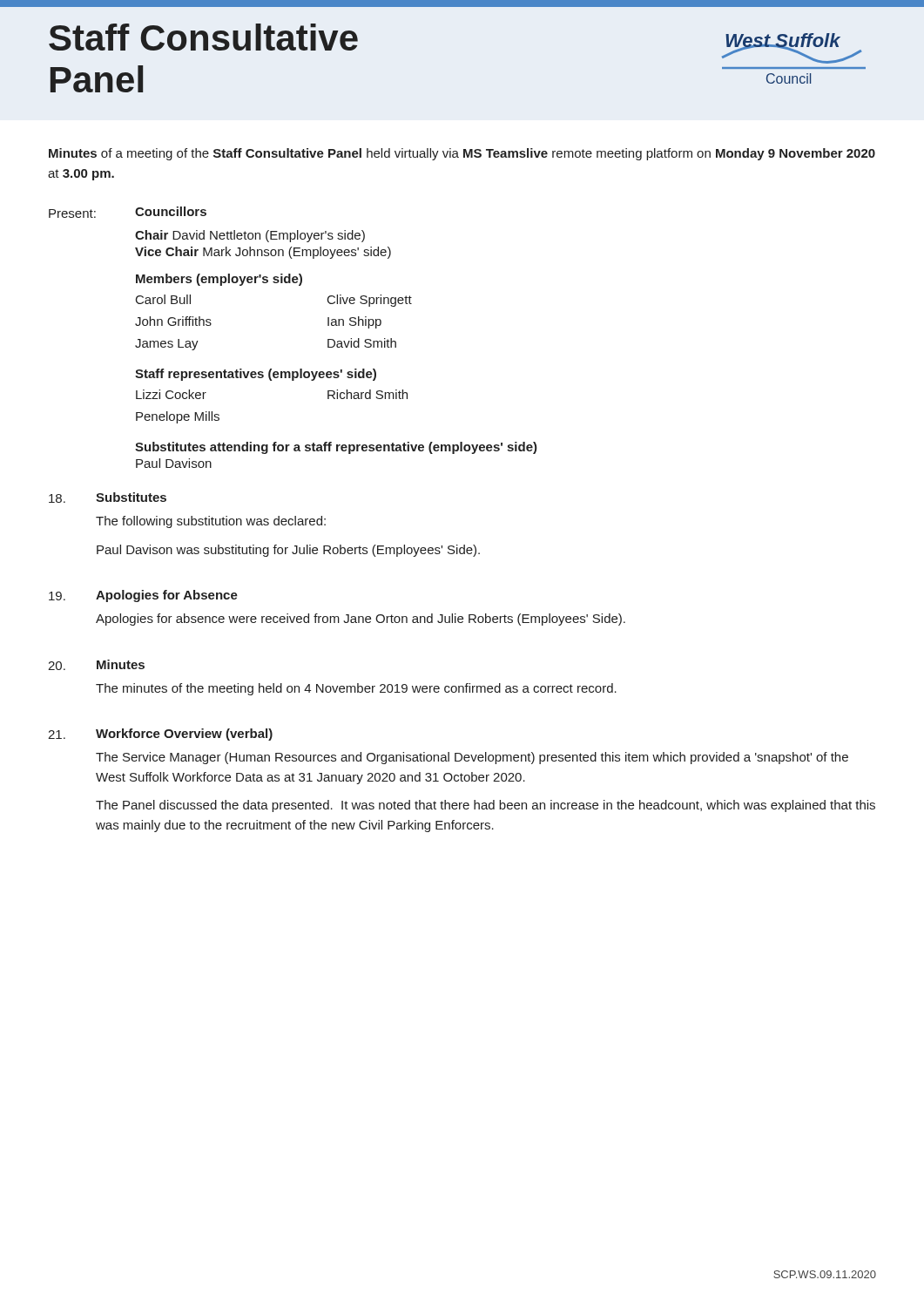Navigate to the region starting "The Service Manager (Human Resources and Organisational Development)"
Viewport: 924px width, 1307px height.
(x=472, y=767)
